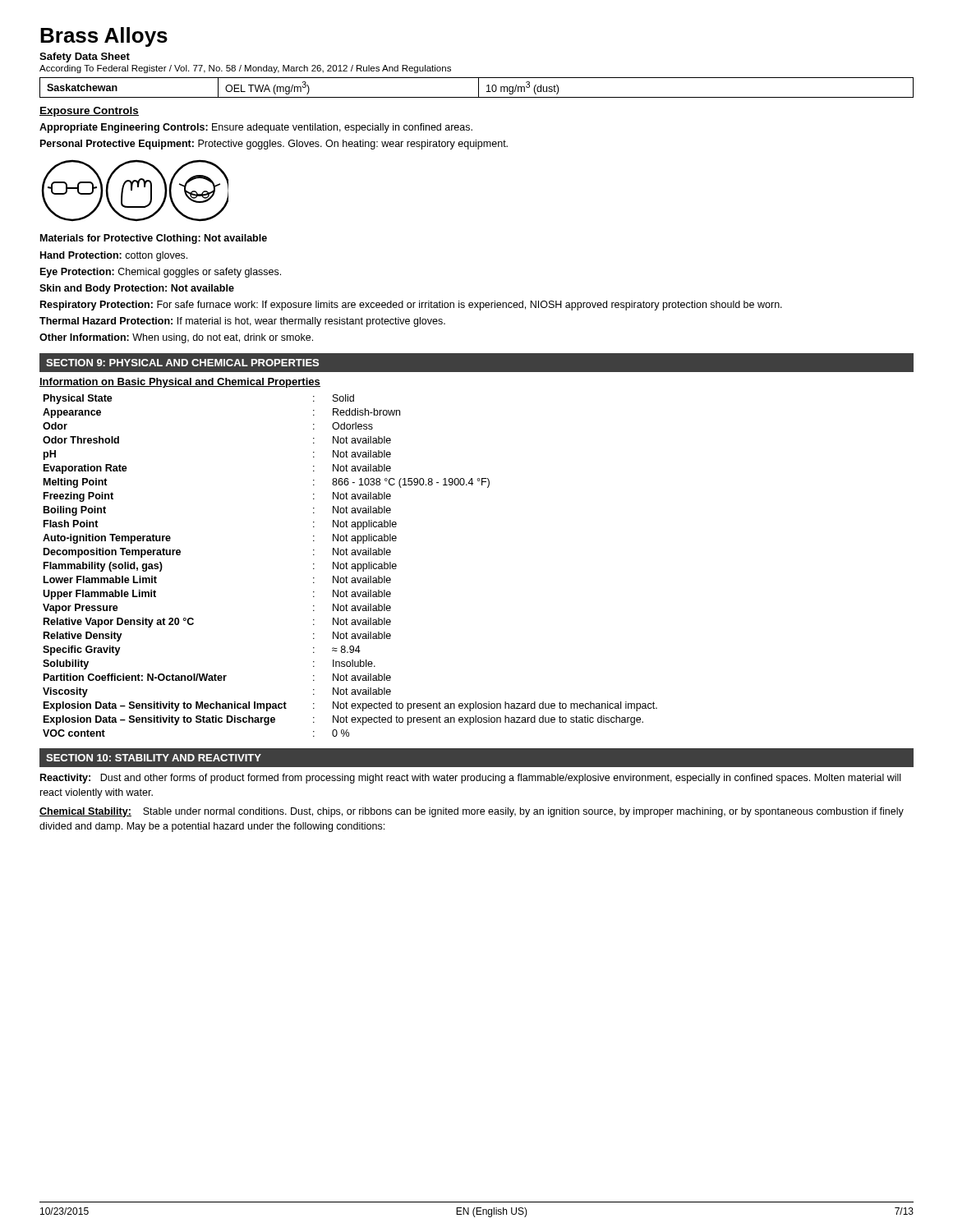
Task: Click where it says "Information on Basic Physical and Chemical Properties"
Action: pos(180,382)
